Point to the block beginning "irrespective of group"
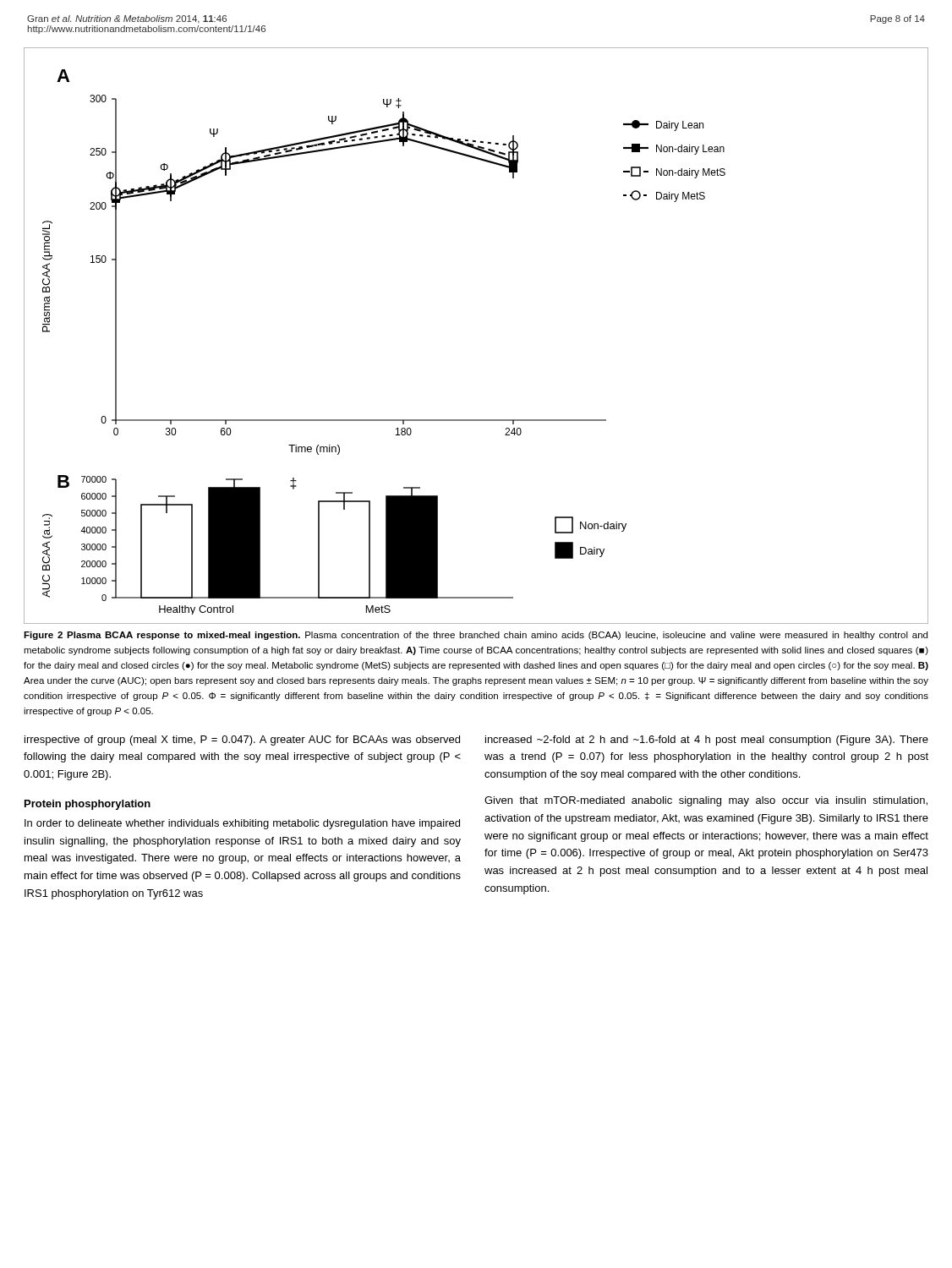 [x=242, y=757]
